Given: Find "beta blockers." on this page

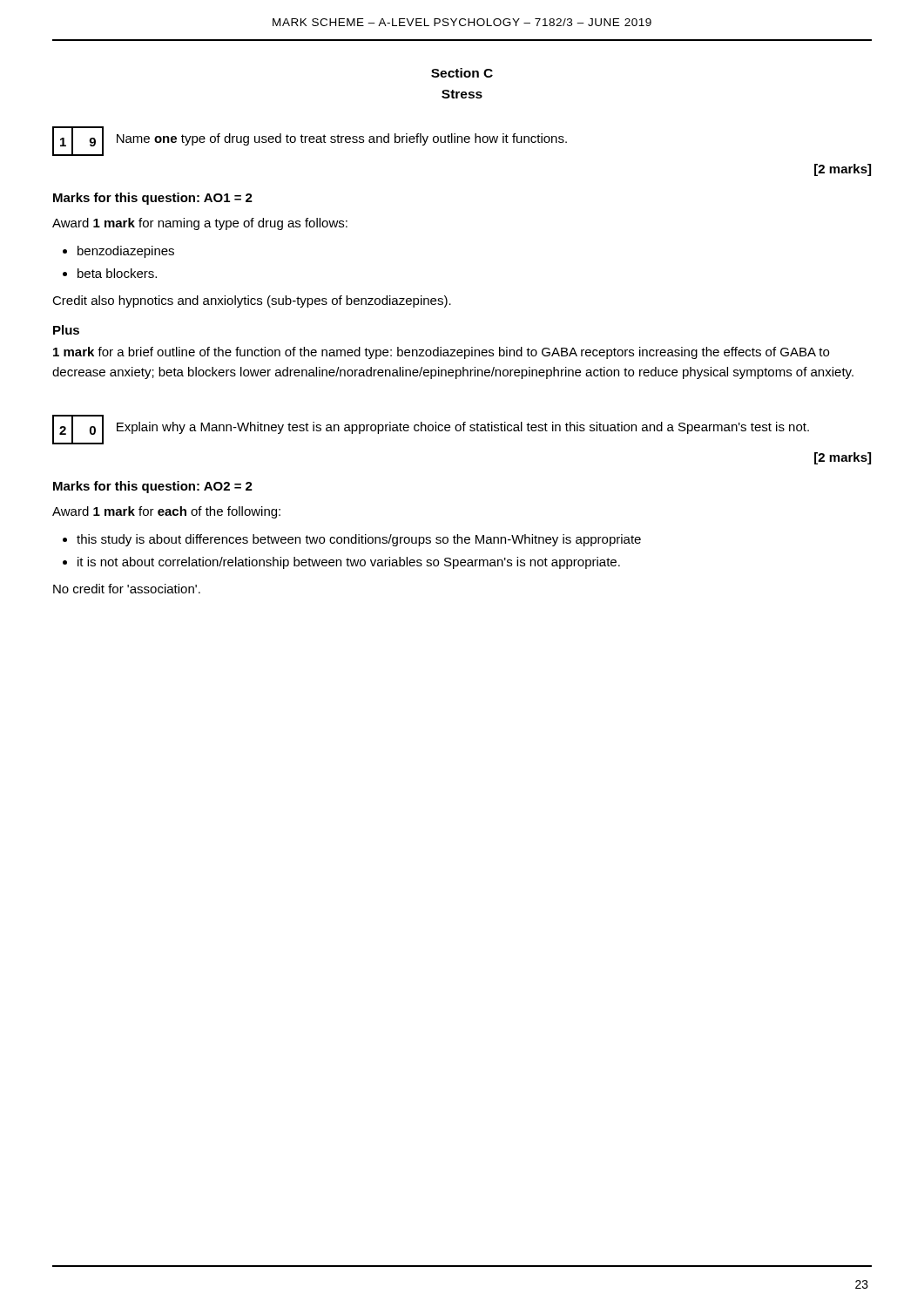Looking at the screenshot, I should [x=117, y=273].
